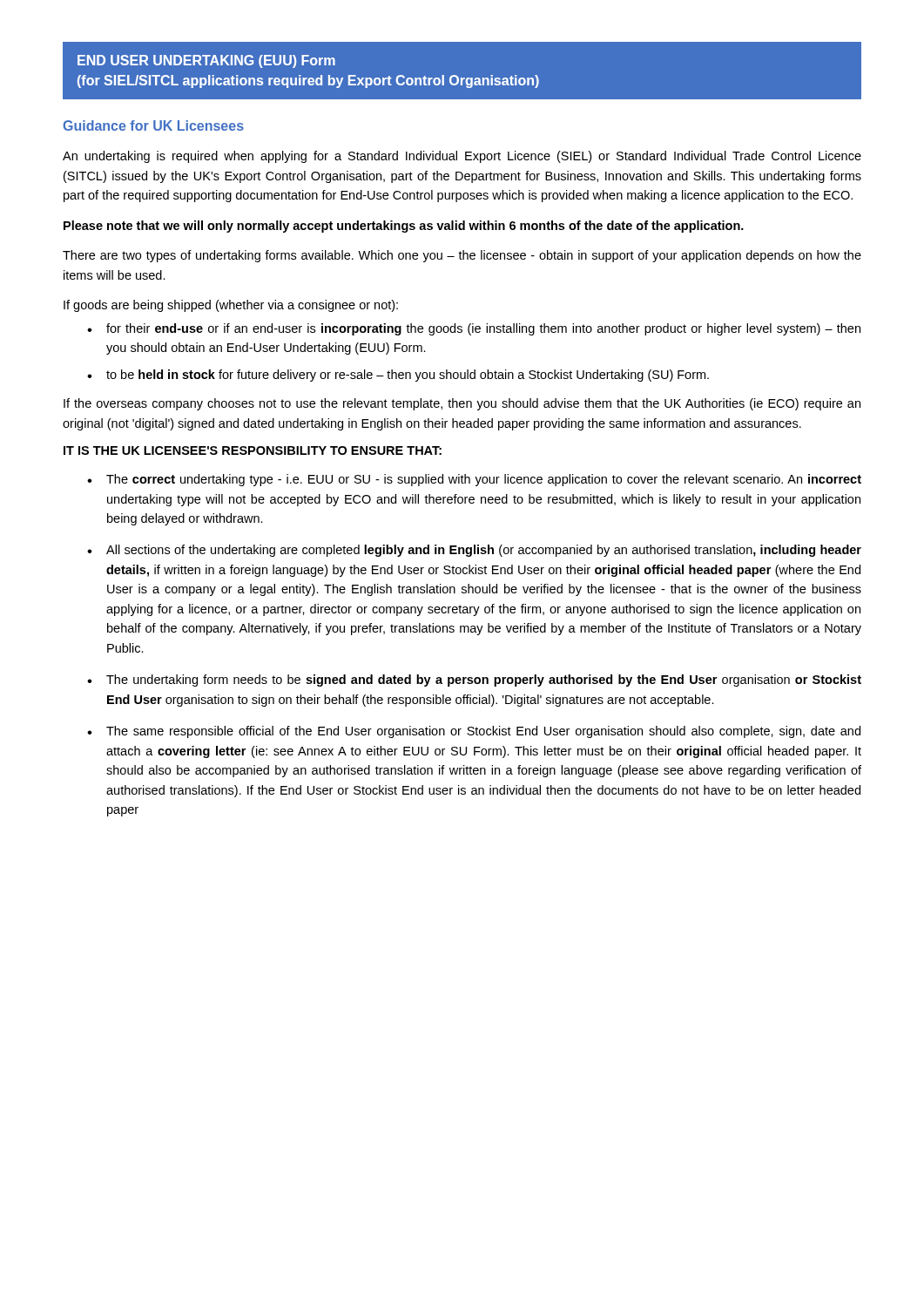Screen dimensions: 1307x924
Task: Find the block on this page that starts "• The same responsible official"
Action: [x=474, y=771]
